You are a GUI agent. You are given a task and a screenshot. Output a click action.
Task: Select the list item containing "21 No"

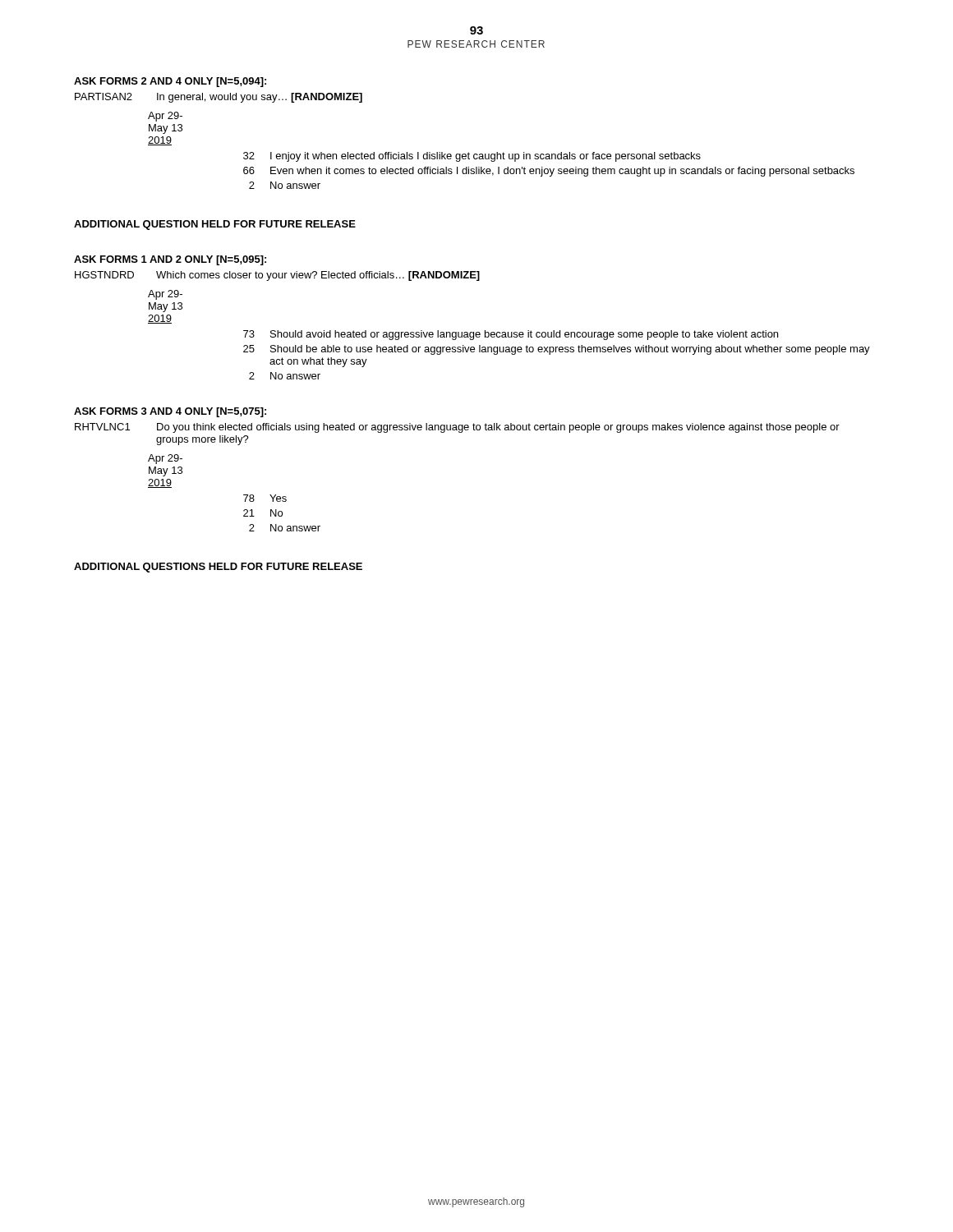(273, 513)
